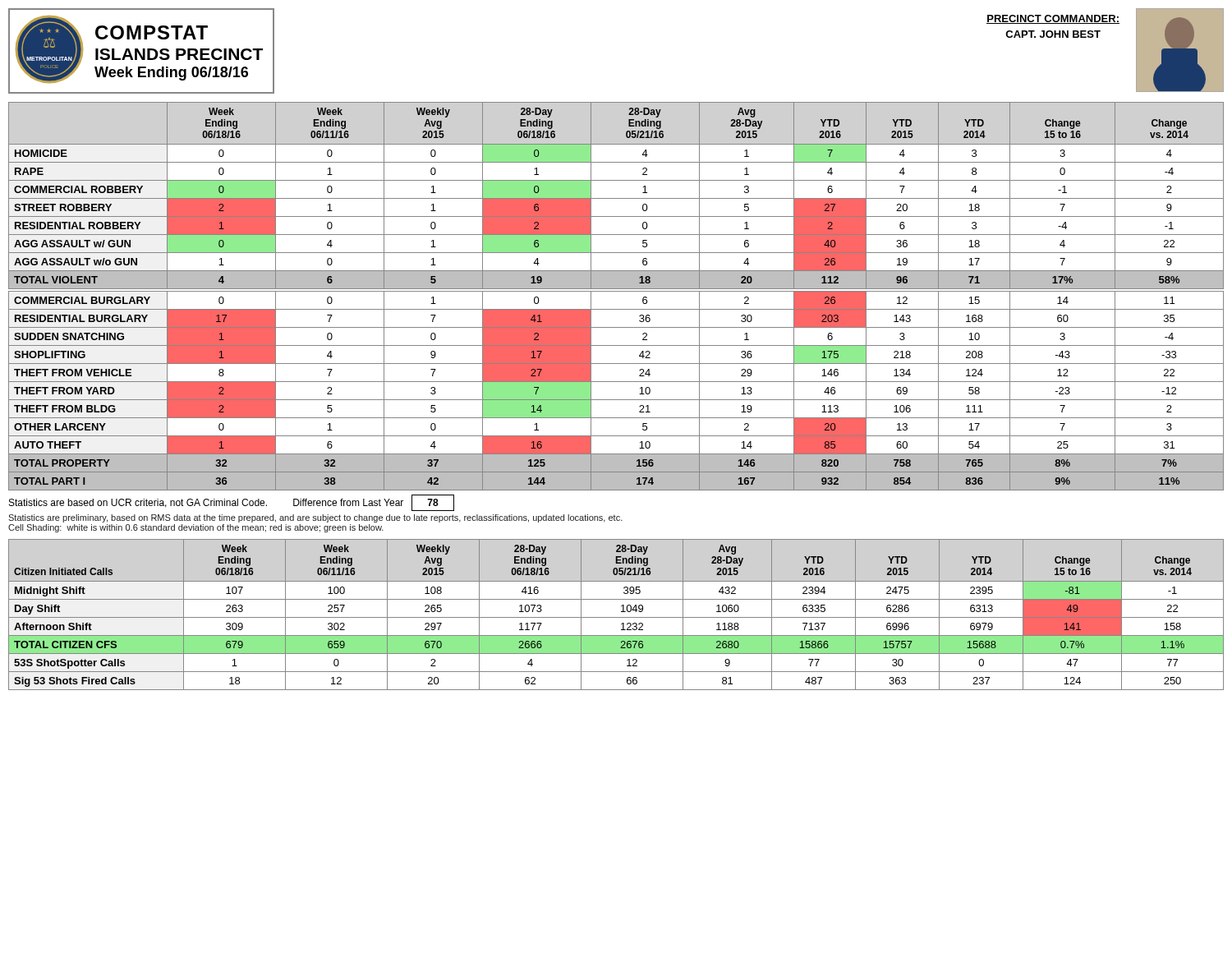
Task: Locate the passage starting "Statistics are based on UCR criteria, not GA"
Action: click(x=231, y=503)
